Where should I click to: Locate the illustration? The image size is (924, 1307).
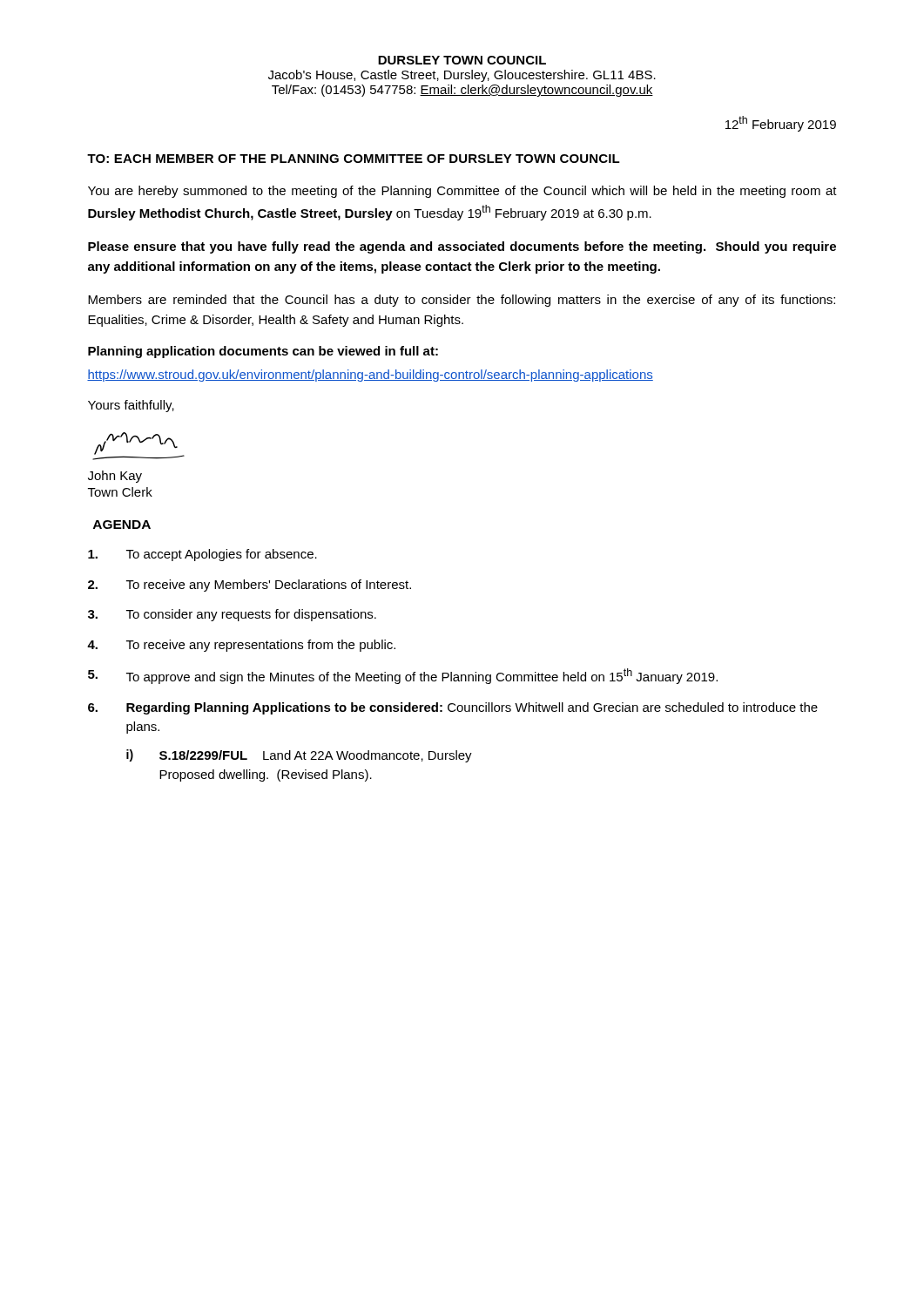click(x=462, y=442)
